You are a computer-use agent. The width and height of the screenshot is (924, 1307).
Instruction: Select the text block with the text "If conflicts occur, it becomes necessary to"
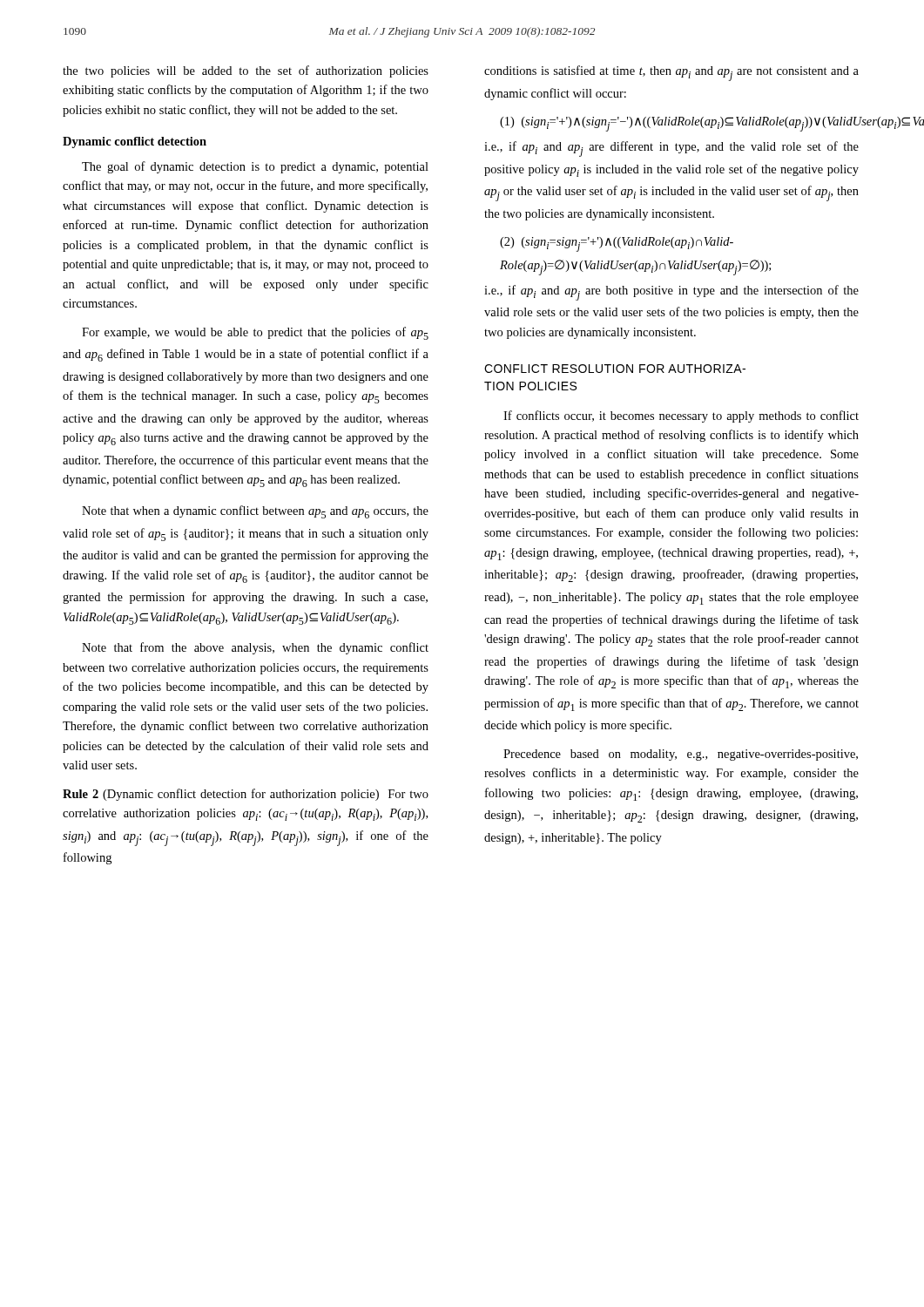(671, 571)
